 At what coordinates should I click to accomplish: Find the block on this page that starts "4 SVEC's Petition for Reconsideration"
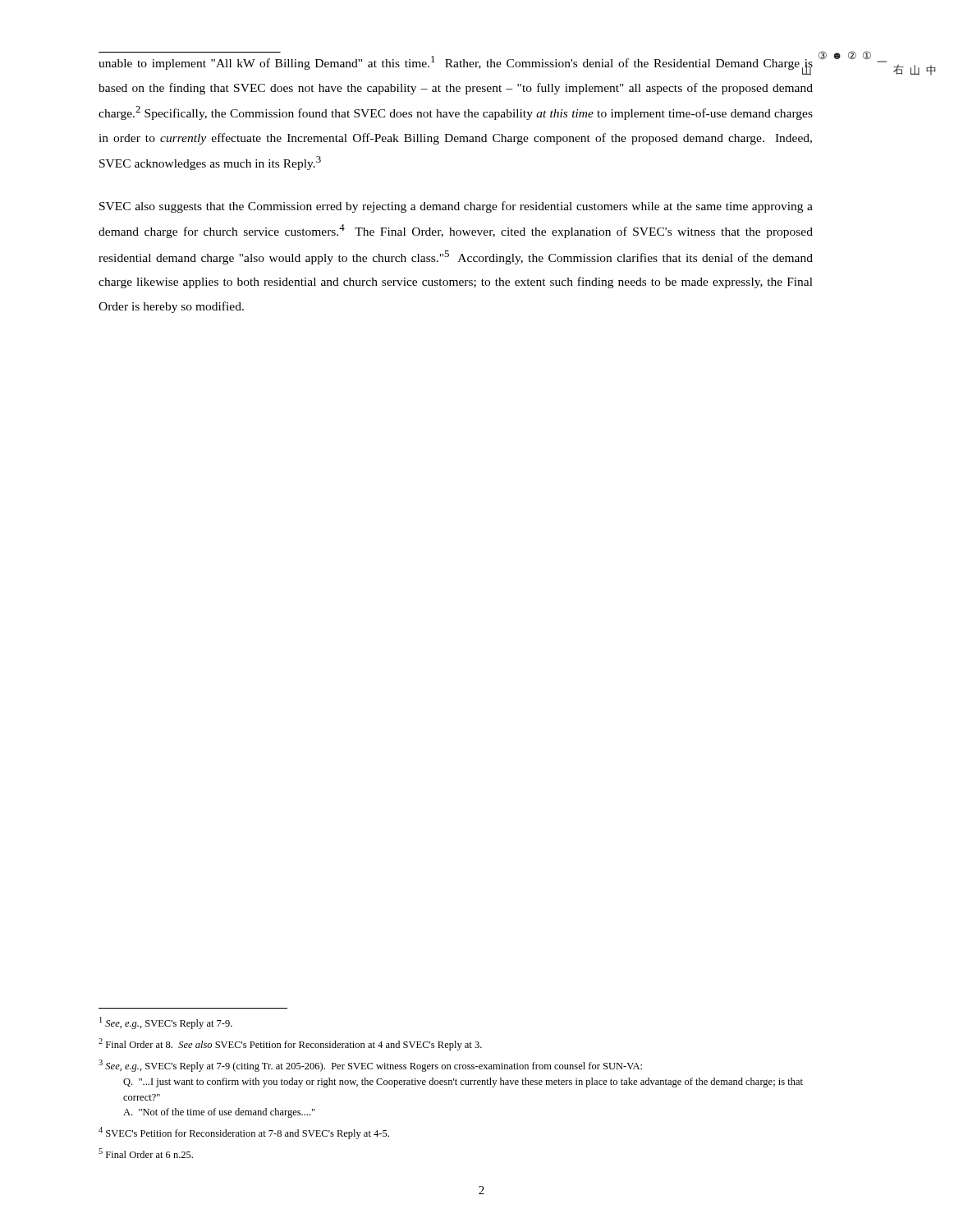click(x=244, y=1132)
